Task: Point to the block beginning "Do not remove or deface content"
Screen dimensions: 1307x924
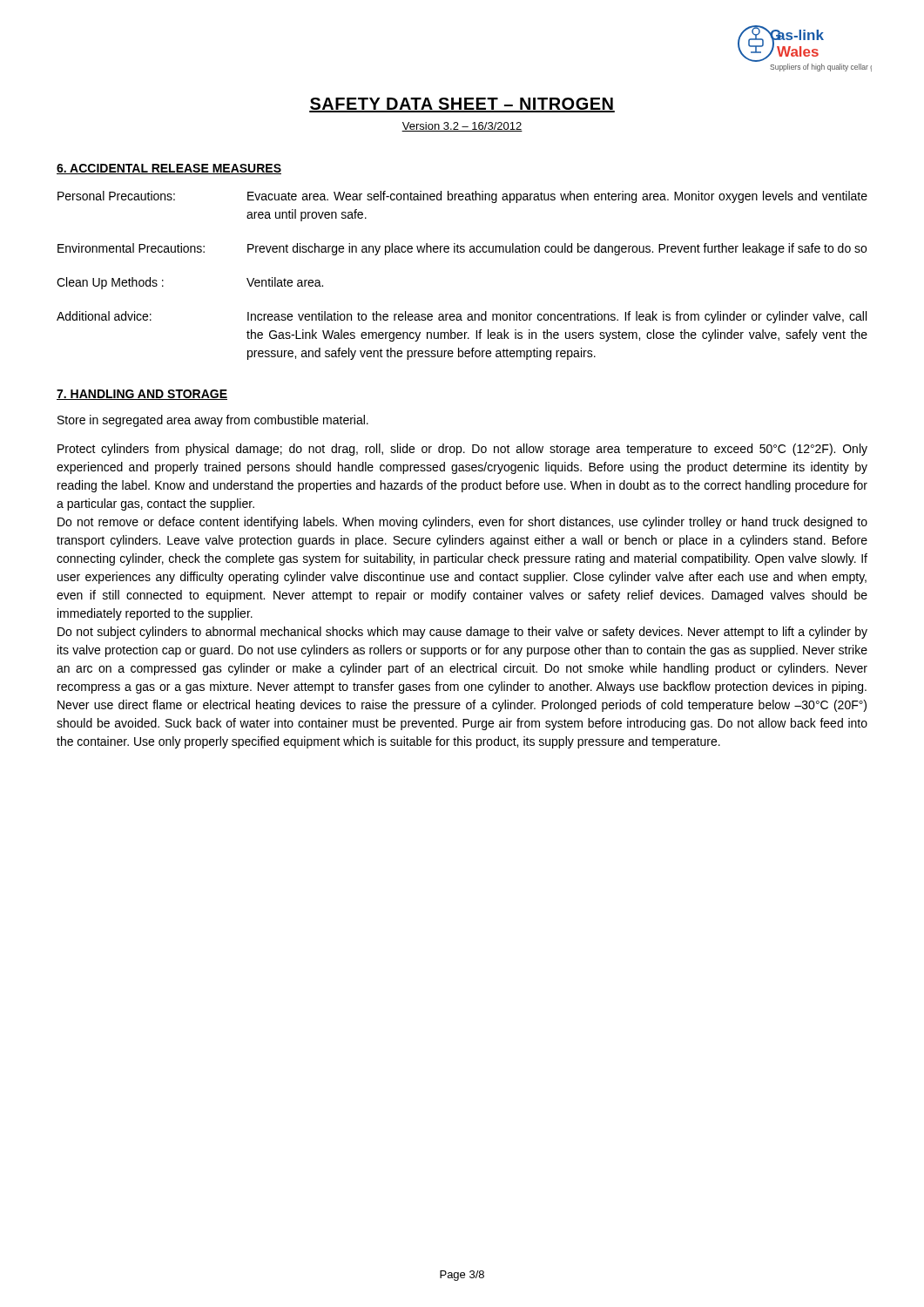Action: coord(462,568)
